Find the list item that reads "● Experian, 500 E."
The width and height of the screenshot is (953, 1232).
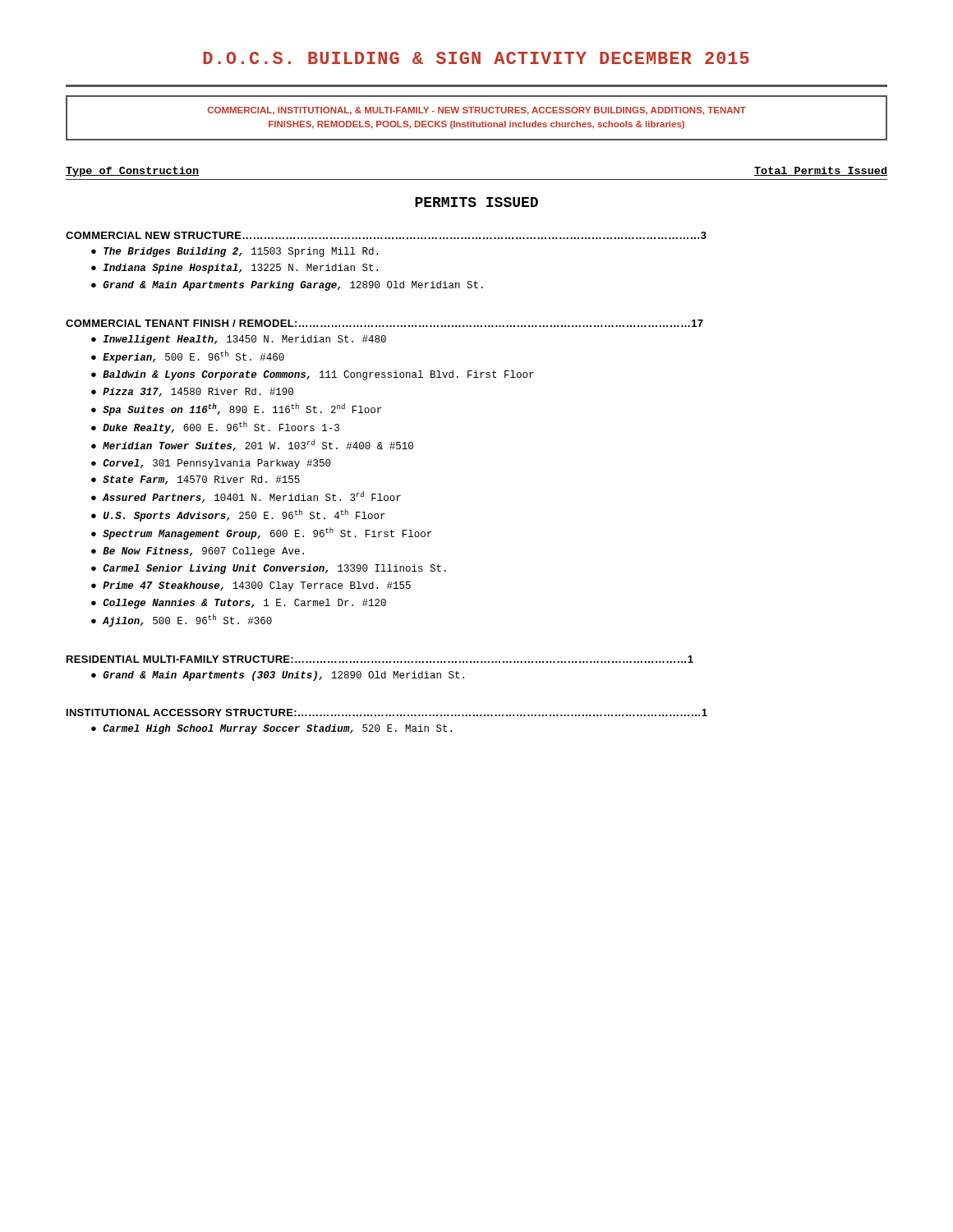coord(187,357)
